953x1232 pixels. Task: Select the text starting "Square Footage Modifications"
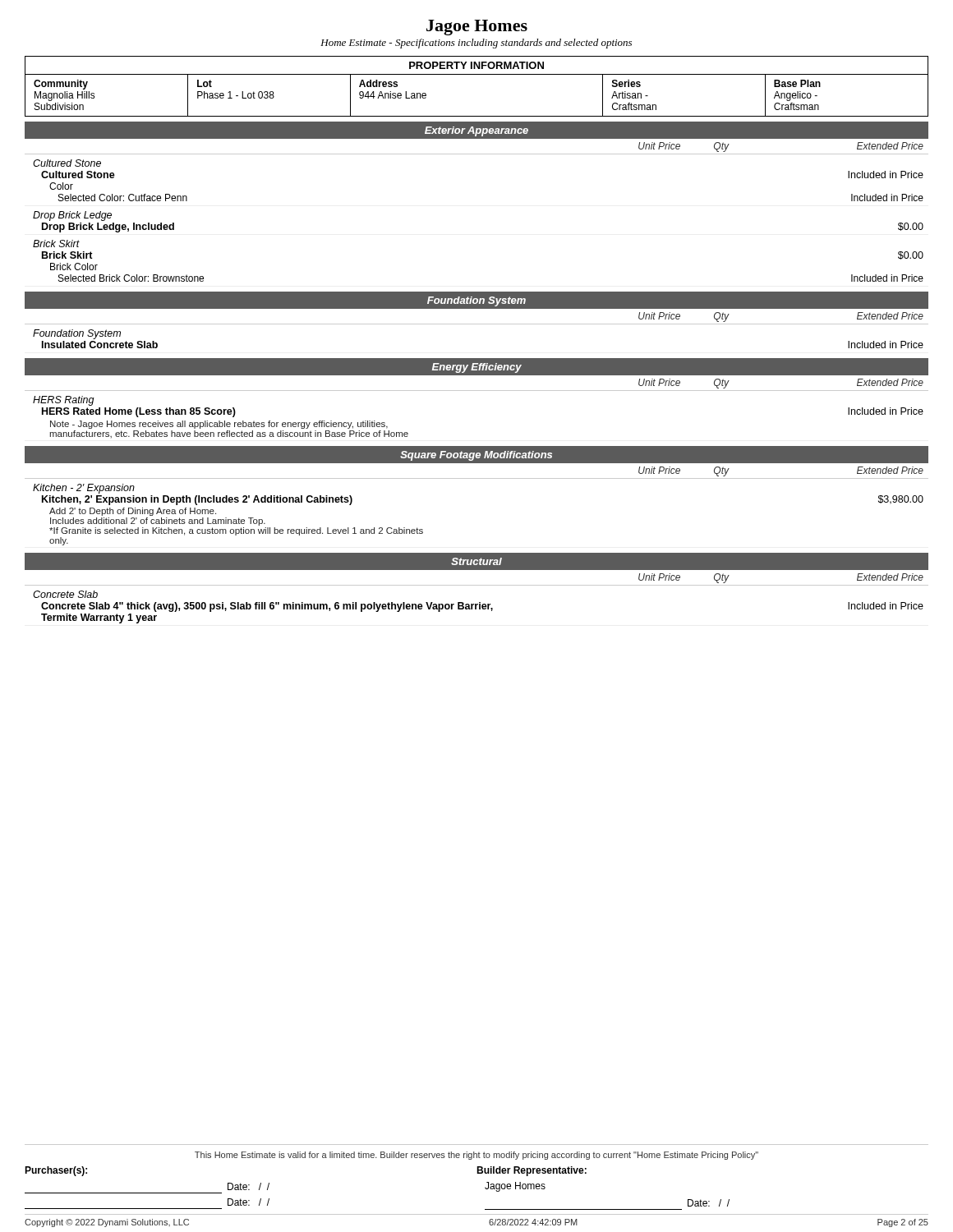(x=476, y=455)
